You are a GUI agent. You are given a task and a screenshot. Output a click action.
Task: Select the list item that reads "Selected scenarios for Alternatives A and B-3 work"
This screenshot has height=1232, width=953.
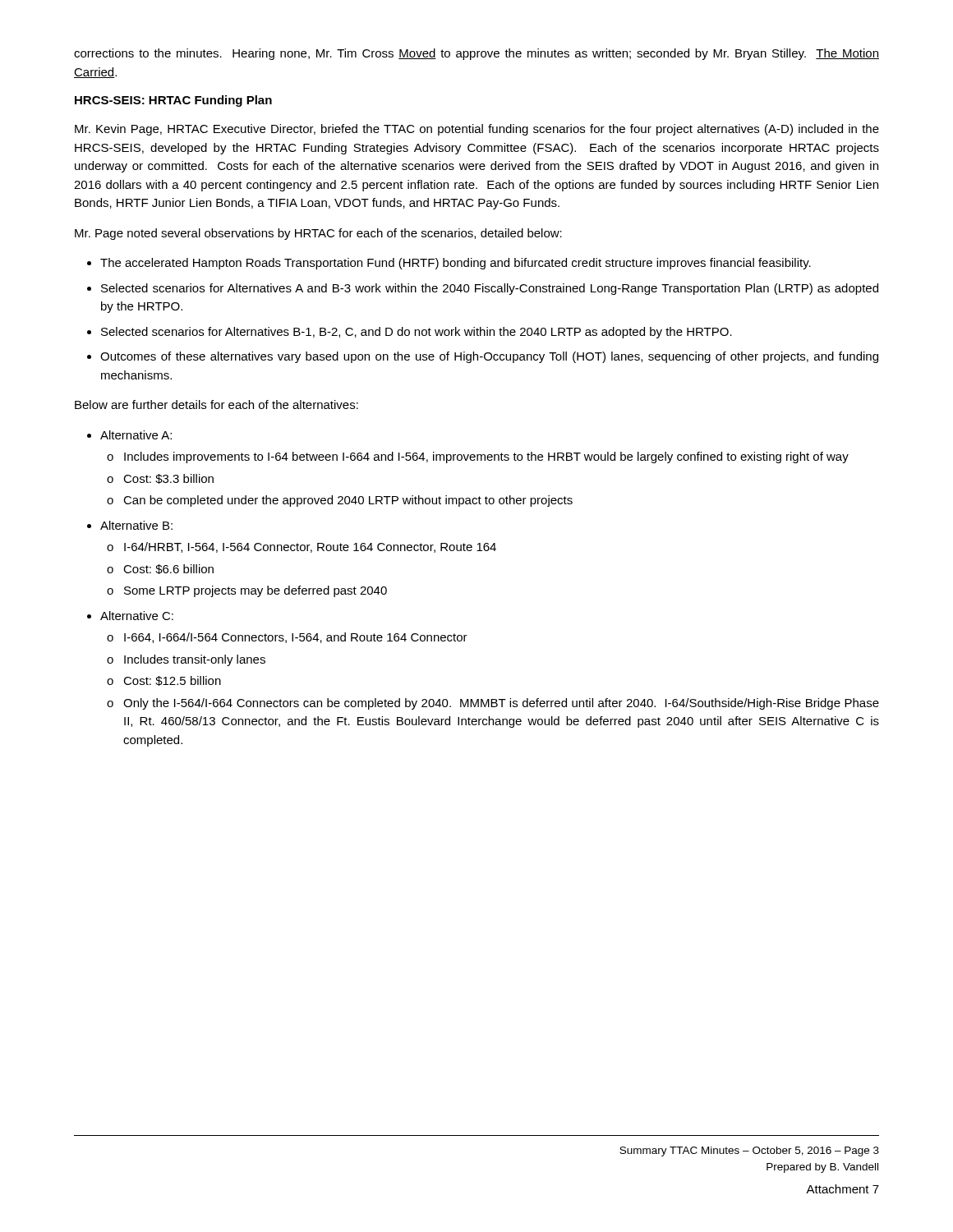click(490, 297)
